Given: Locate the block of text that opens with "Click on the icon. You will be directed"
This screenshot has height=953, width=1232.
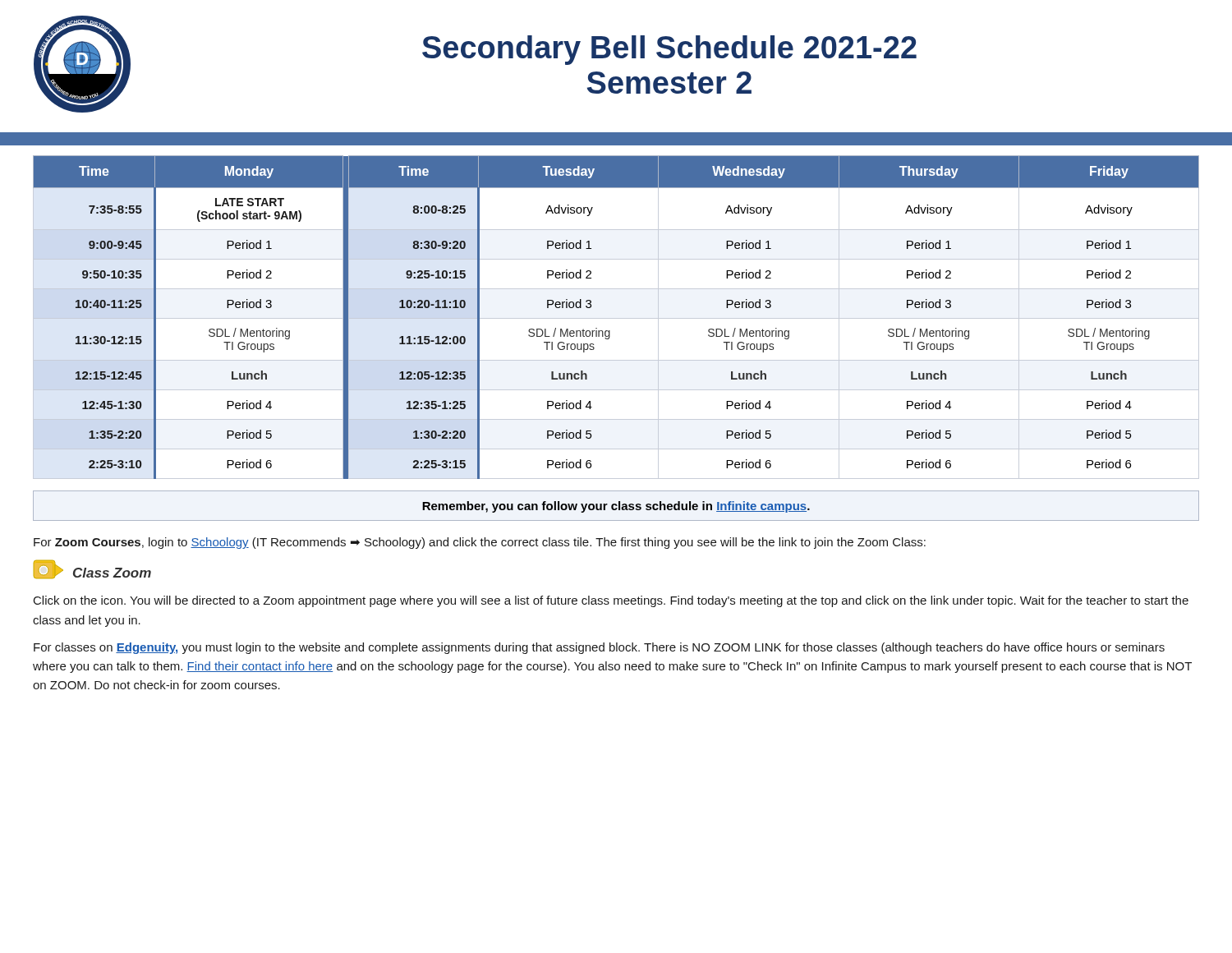Looking at the screenshot, I should (616, 610).
